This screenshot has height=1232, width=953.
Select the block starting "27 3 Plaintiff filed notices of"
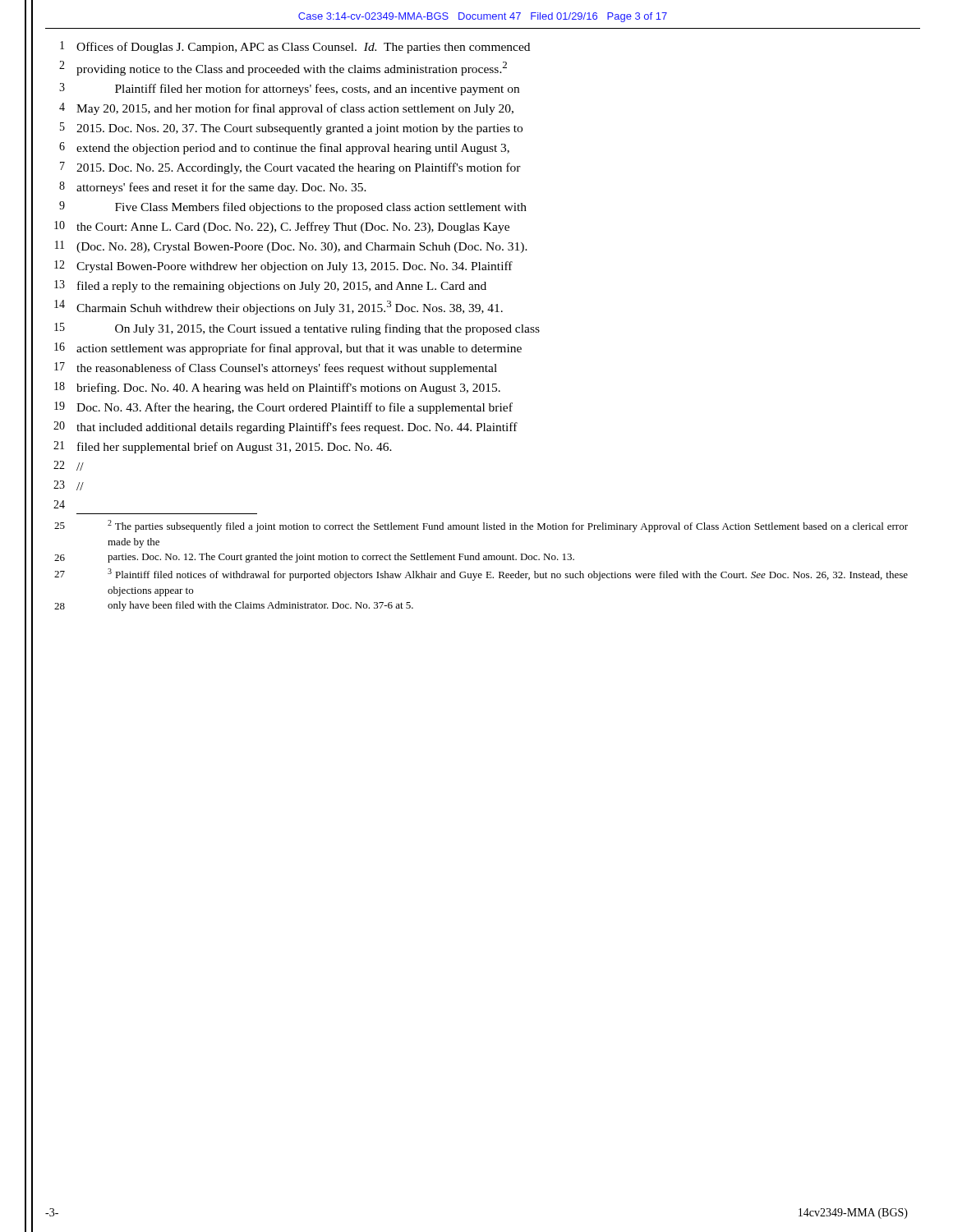click(476, 590)
